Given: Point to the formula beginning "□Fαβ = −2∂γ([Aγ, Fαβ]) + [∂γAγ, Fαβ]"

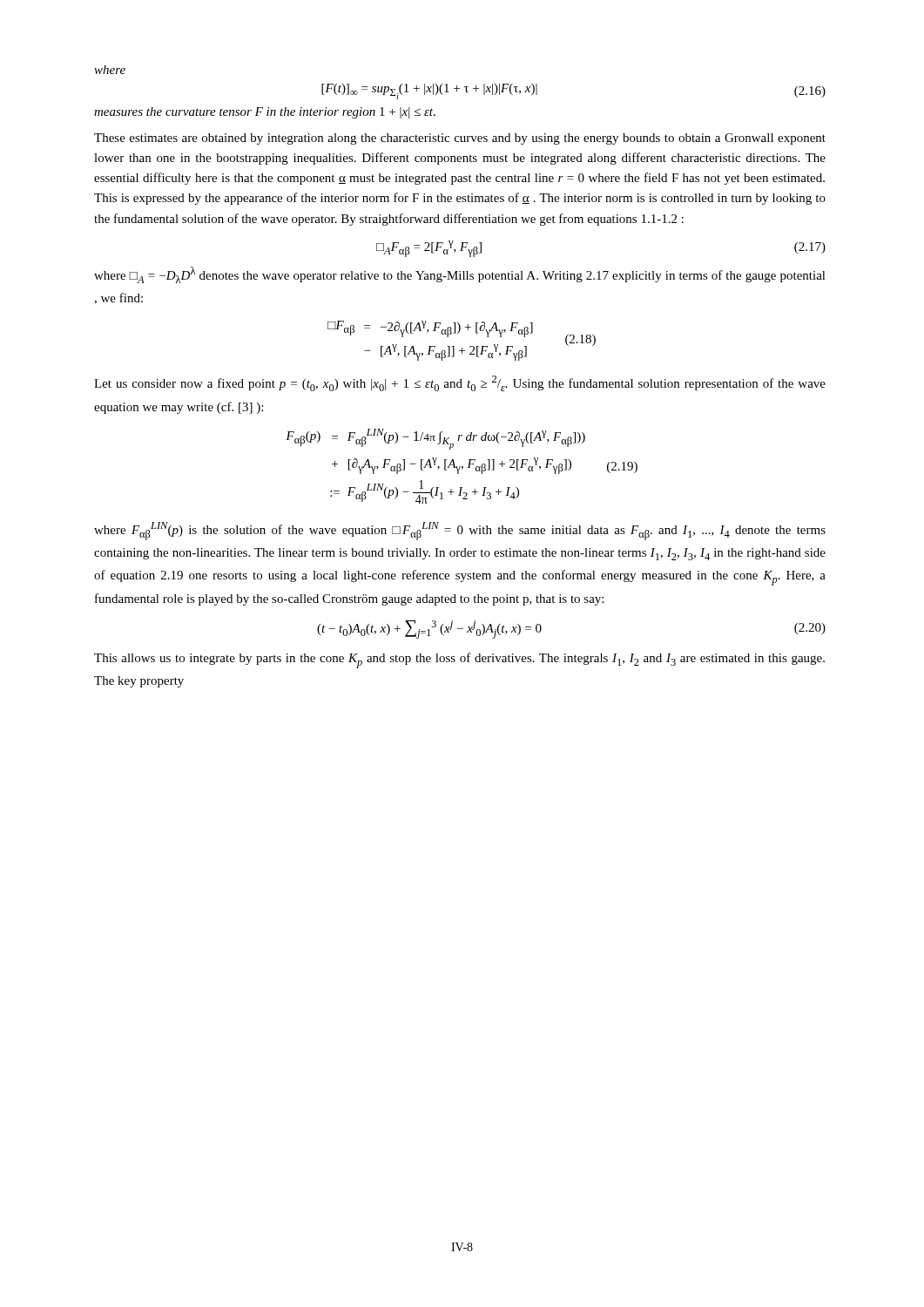Looking at the screenshot, I should tap(460, 339).
